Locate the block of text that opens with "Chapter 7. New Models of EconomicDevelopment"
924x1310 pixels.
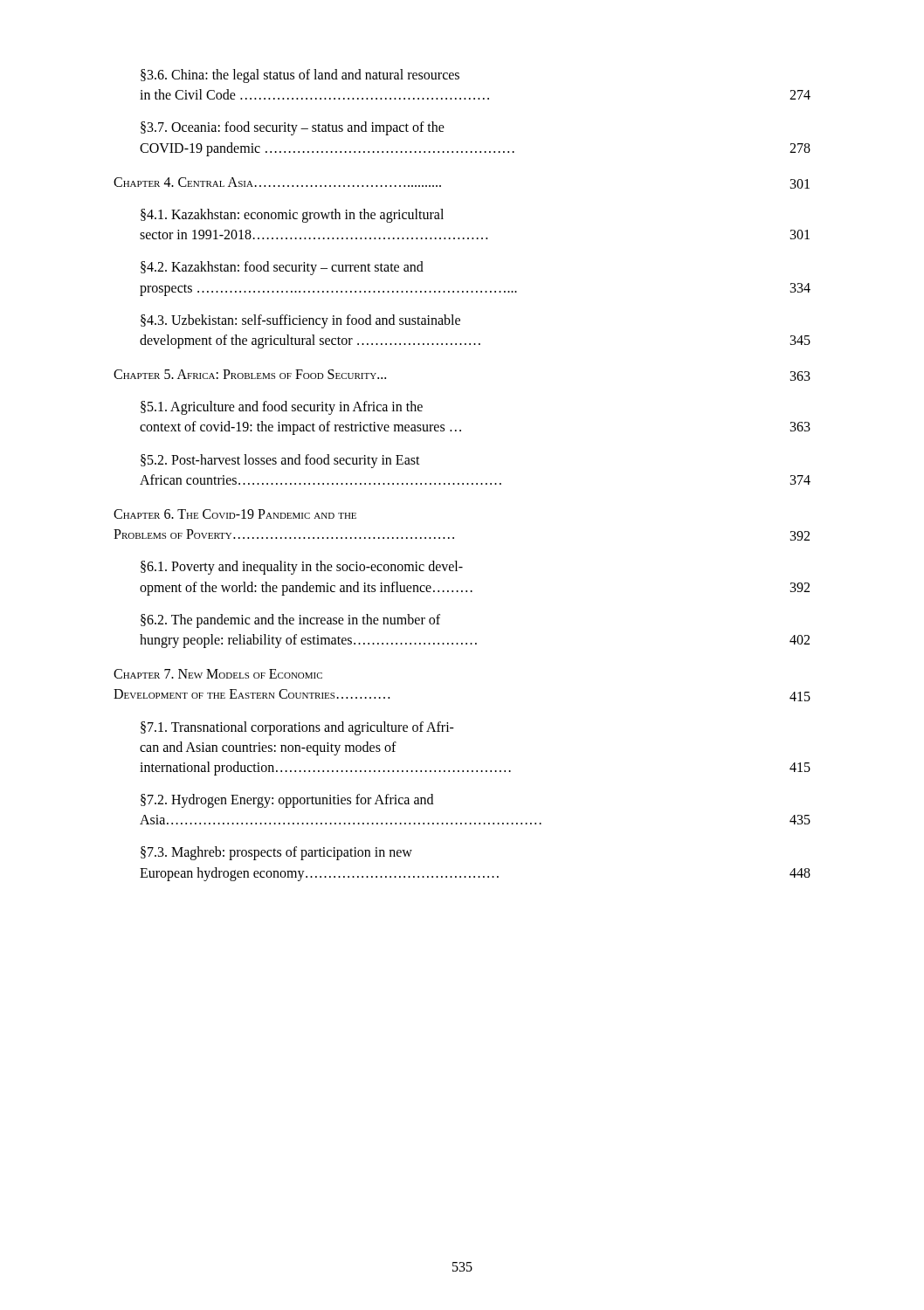tap(218, 674)
